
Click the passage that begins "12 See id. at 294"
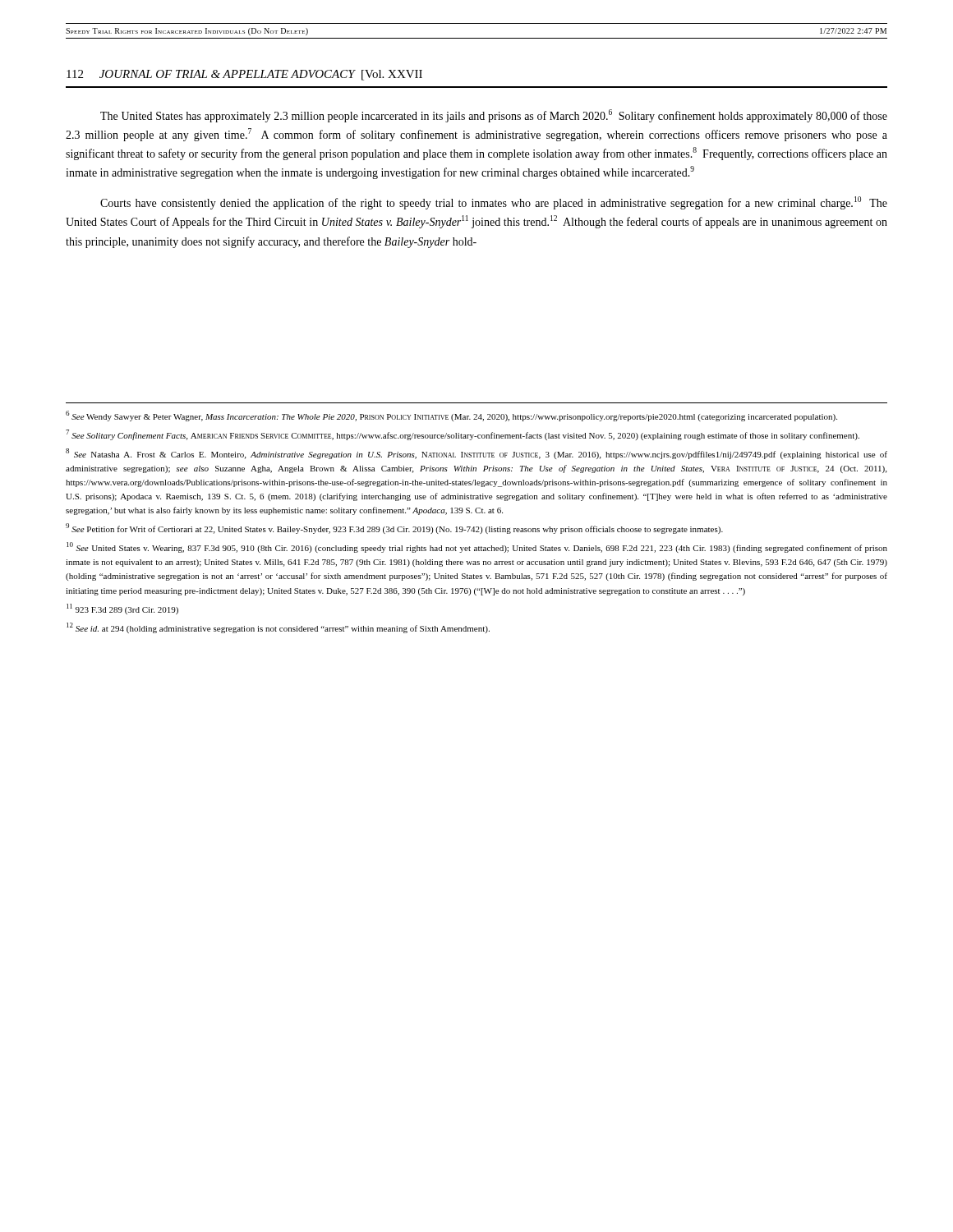pos(278,627)
